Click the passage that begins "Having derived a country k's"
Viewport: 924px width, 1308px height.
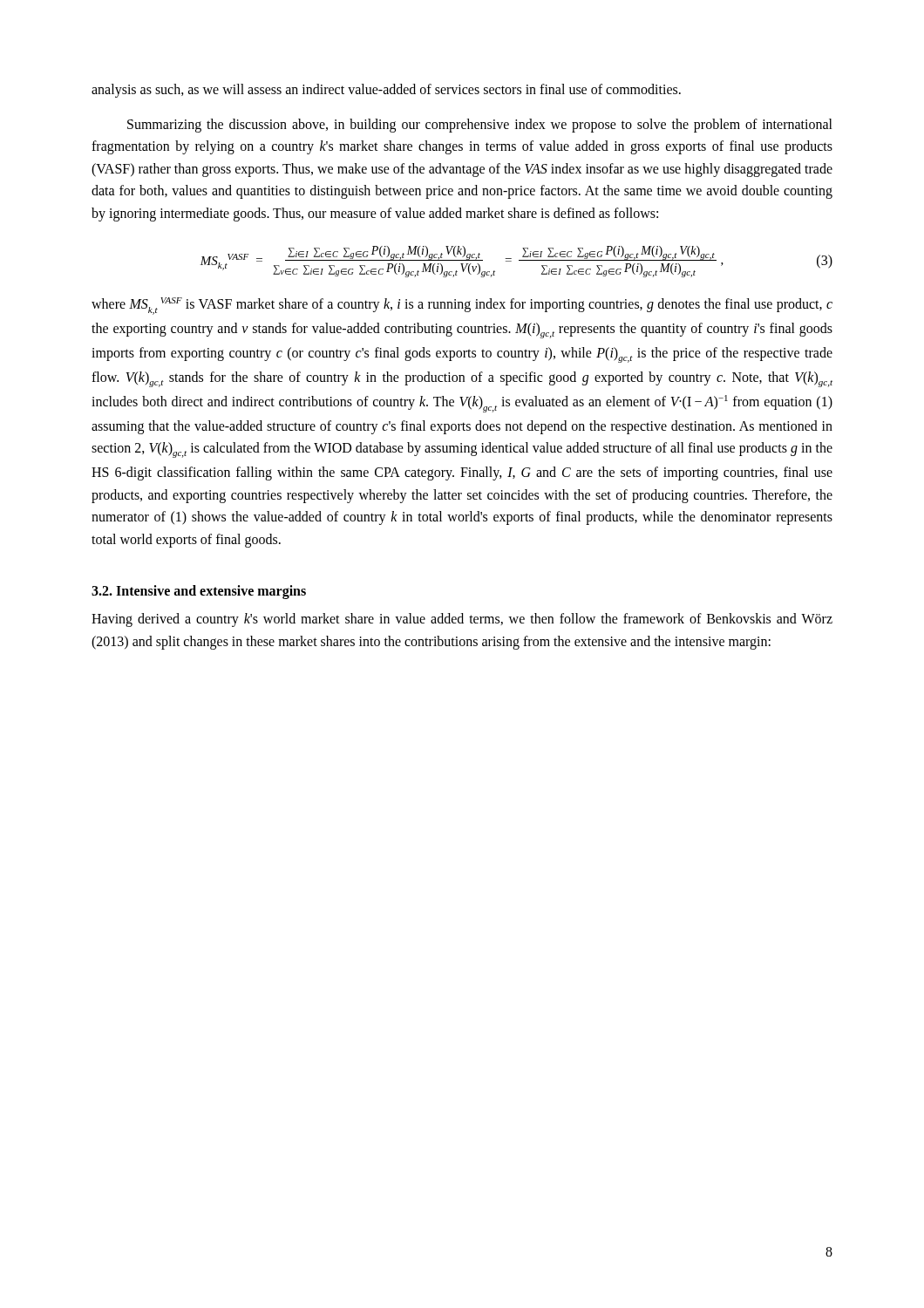click(462, 630)
